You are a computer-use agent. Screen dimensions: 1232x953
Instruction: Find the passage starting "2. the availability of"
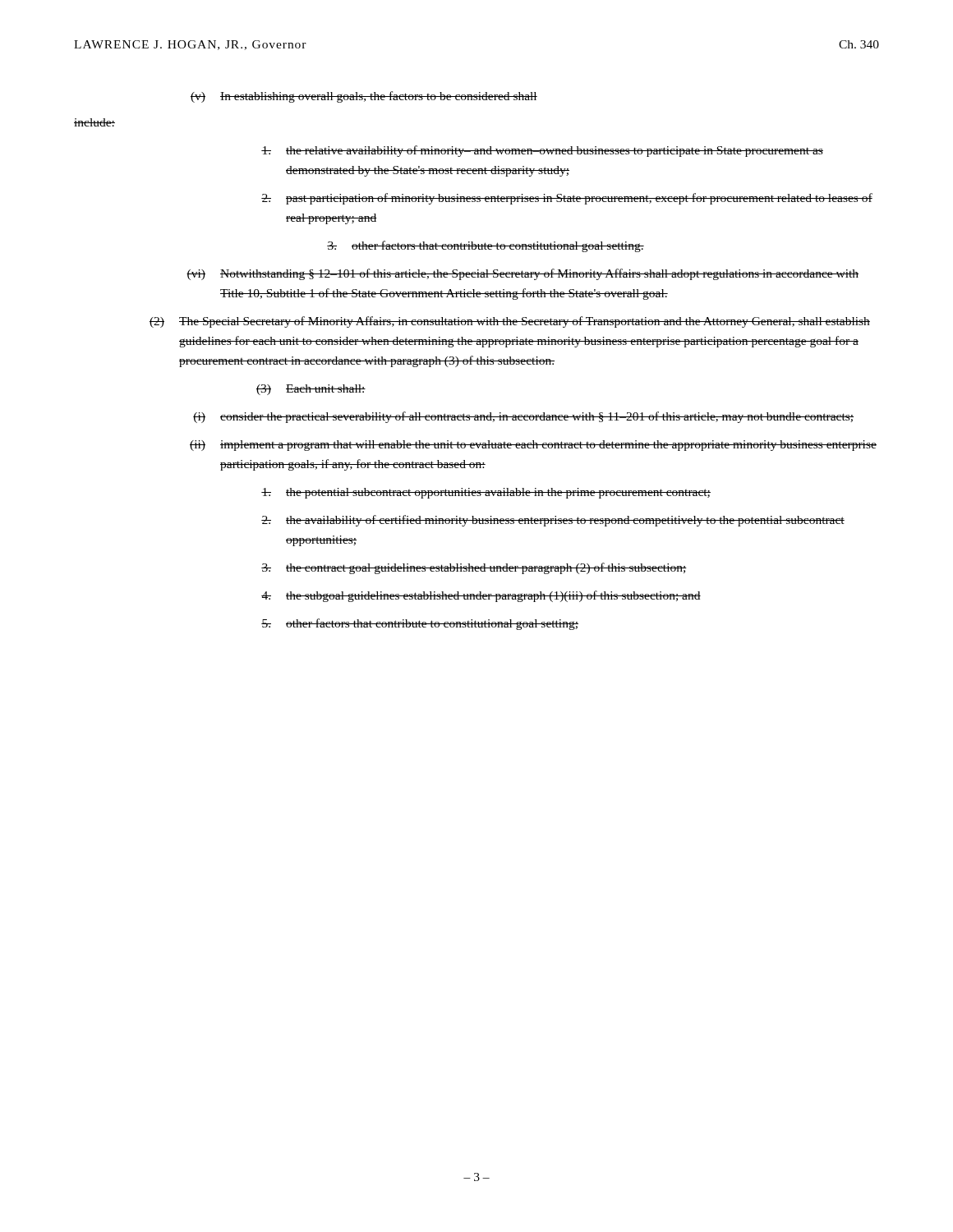point(476,530)
